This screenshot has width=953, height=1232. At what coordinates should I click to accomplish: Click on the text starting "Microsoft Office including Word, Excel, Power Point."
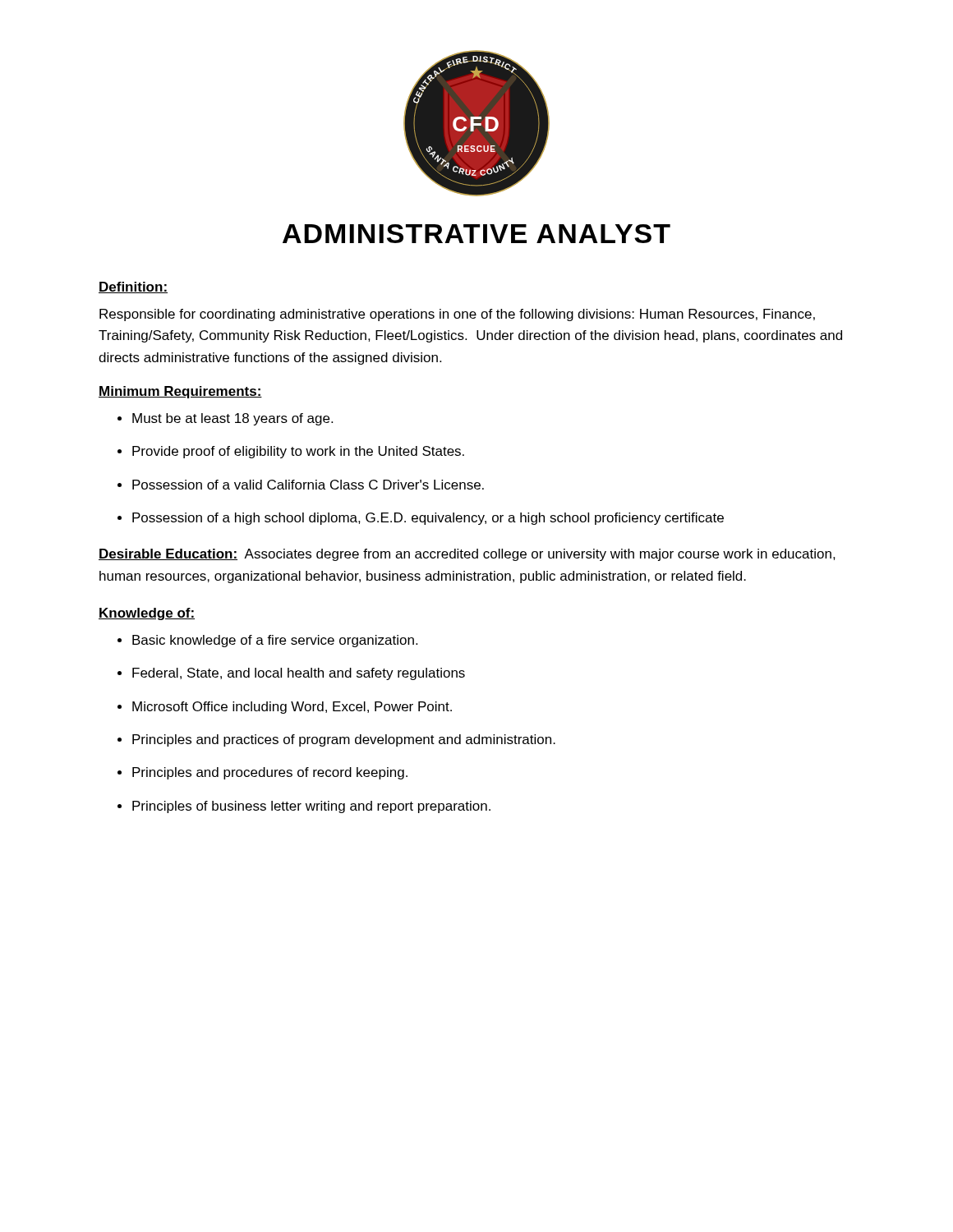[x=292, y=708]
